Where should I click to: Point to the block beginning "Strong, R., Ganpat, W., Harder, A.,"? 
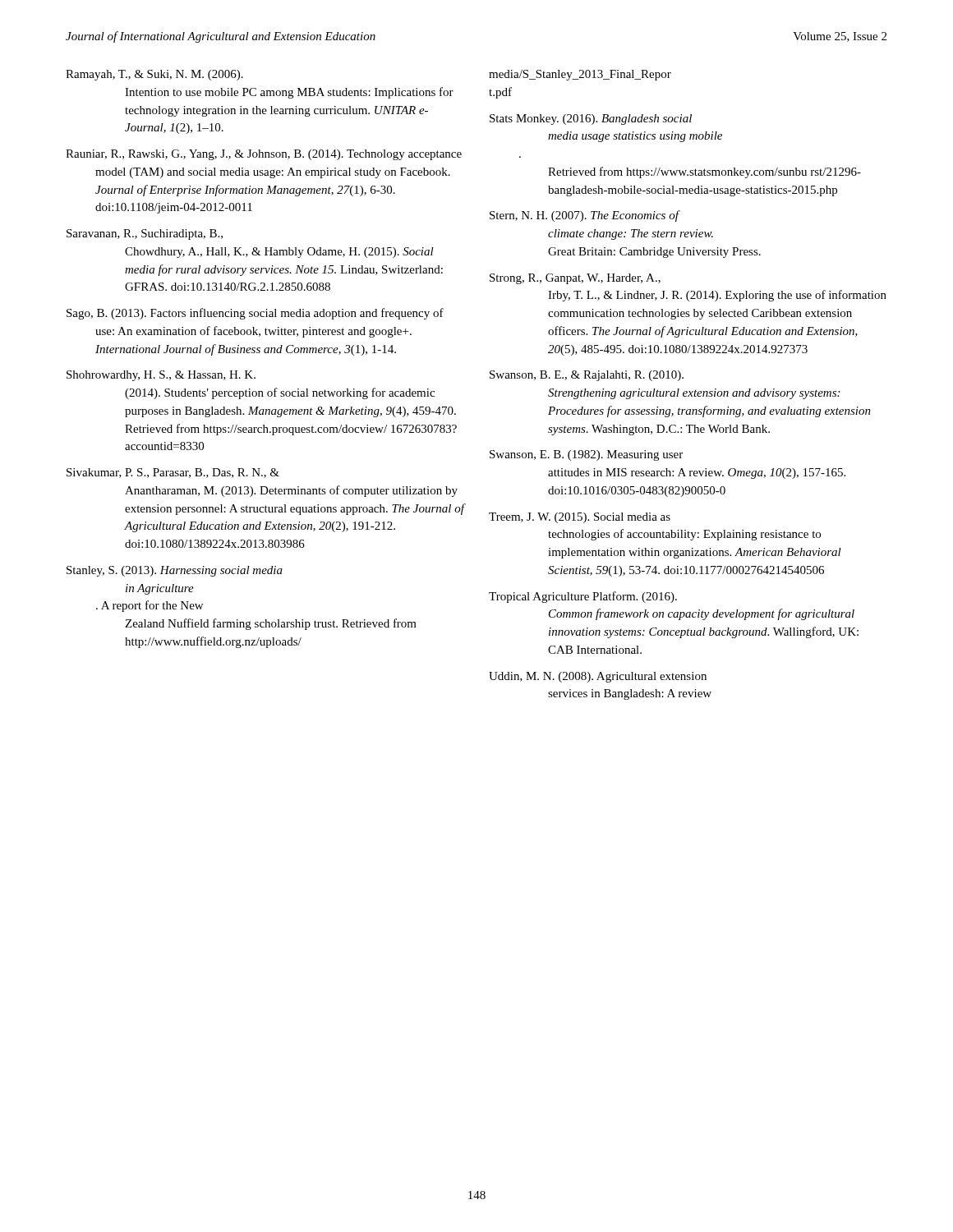click(688, 314)
